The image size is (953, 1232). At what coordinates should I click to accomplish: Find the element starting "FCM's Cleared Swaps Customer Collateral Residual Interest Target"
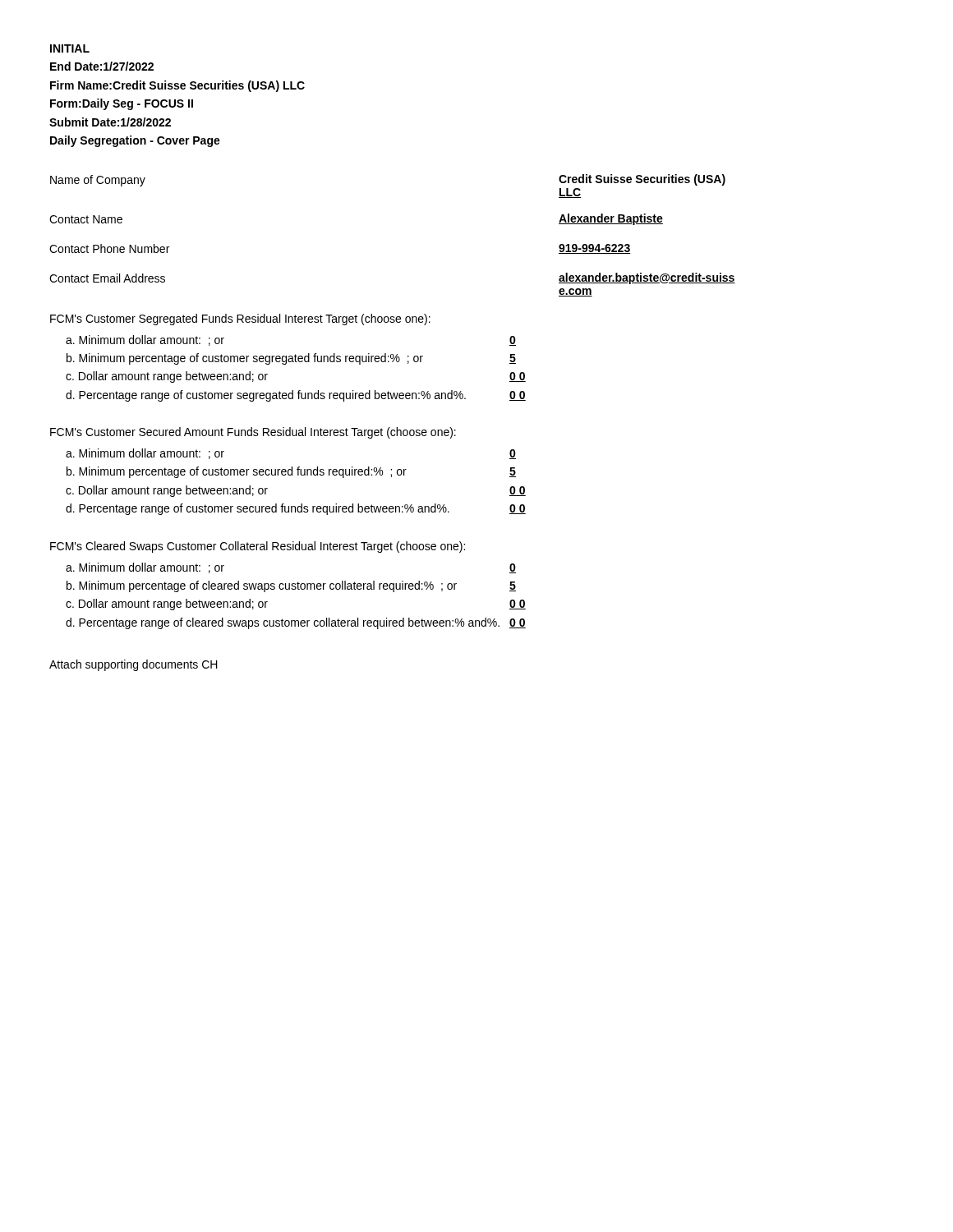click(x=258, y=547)
